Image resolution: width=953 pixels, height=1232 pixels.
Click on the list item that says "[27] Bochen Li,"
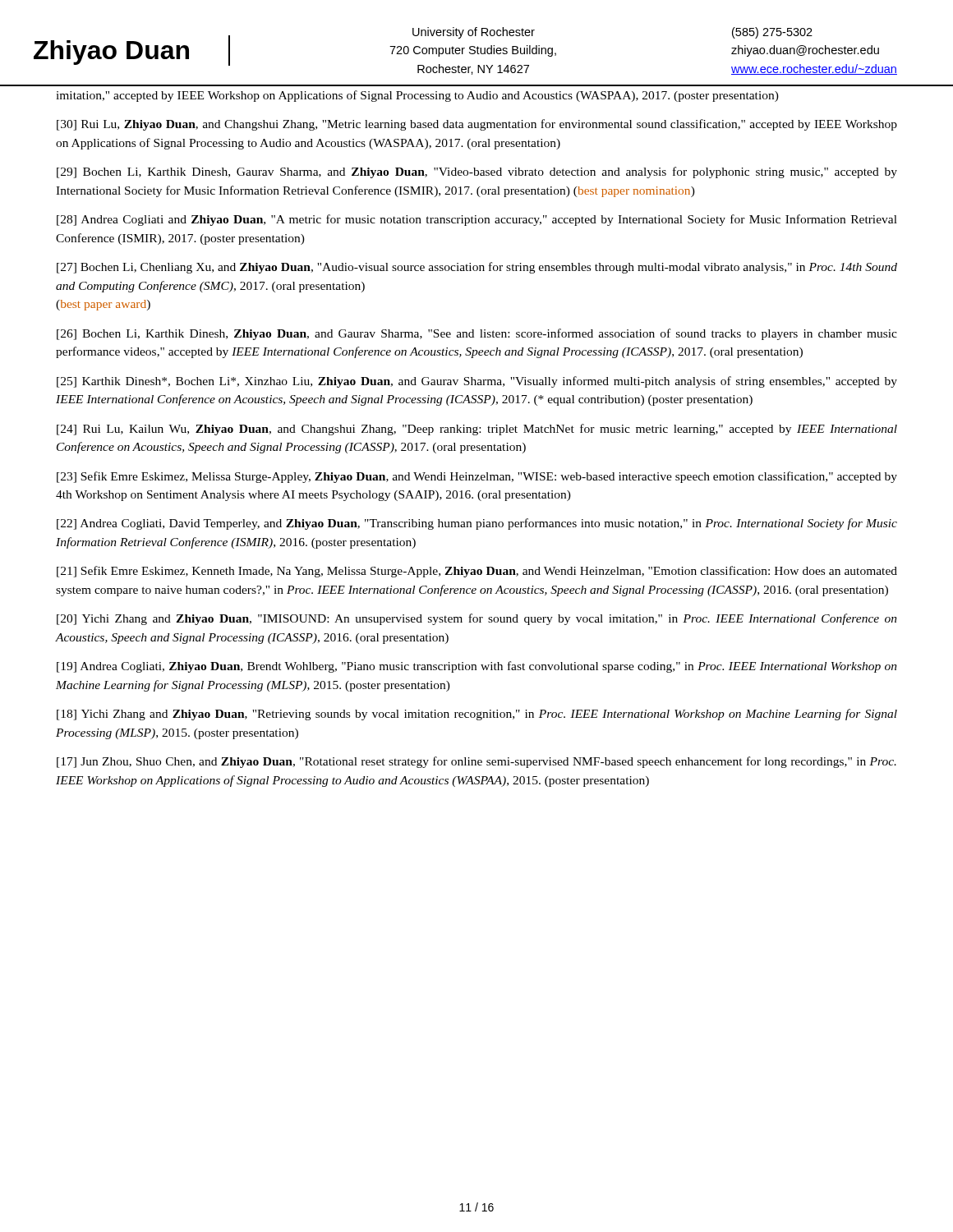pyautogui.click(x=477, y=268)
